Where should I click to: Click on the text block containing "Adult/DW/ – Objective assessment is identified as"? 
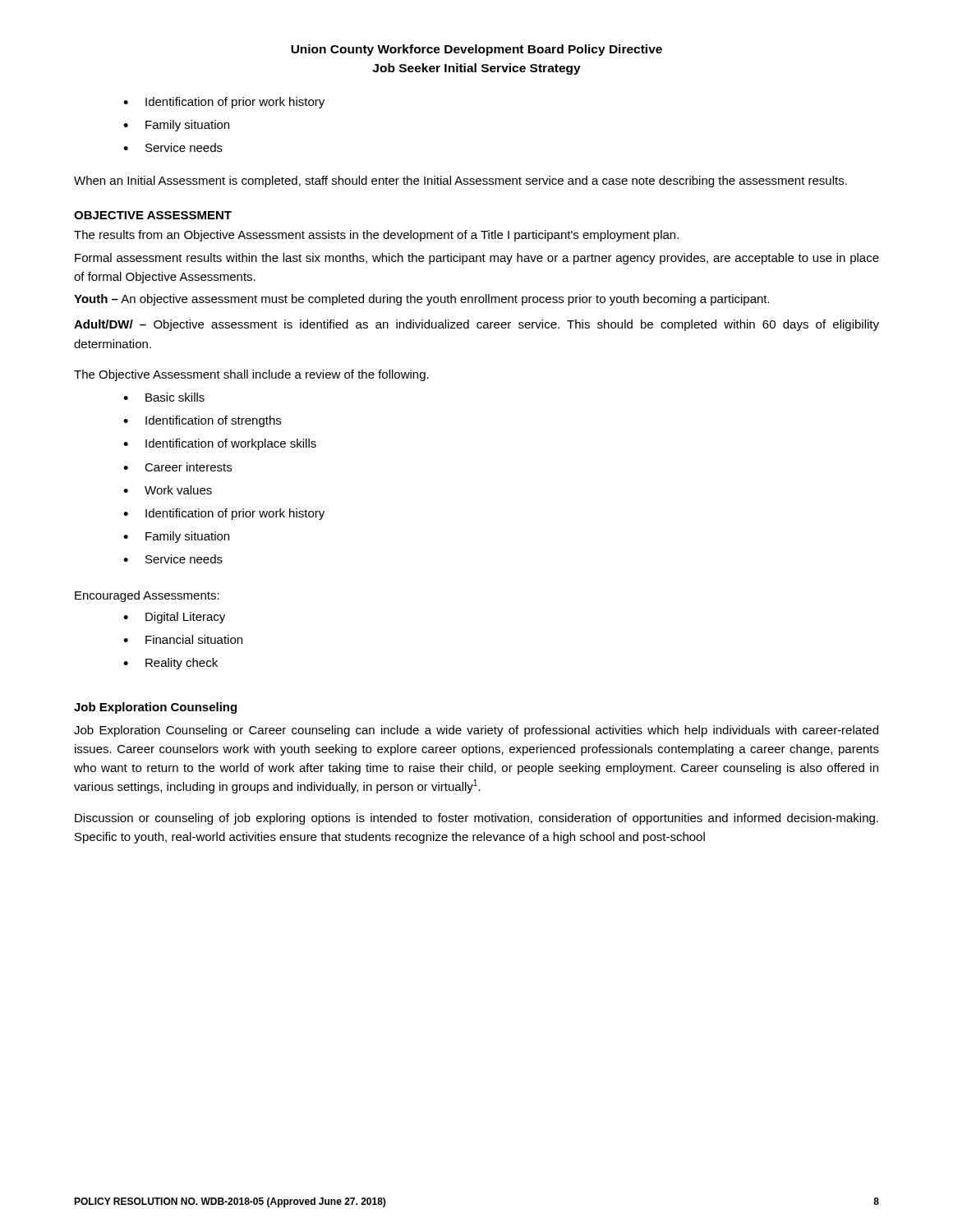(476, 334)
